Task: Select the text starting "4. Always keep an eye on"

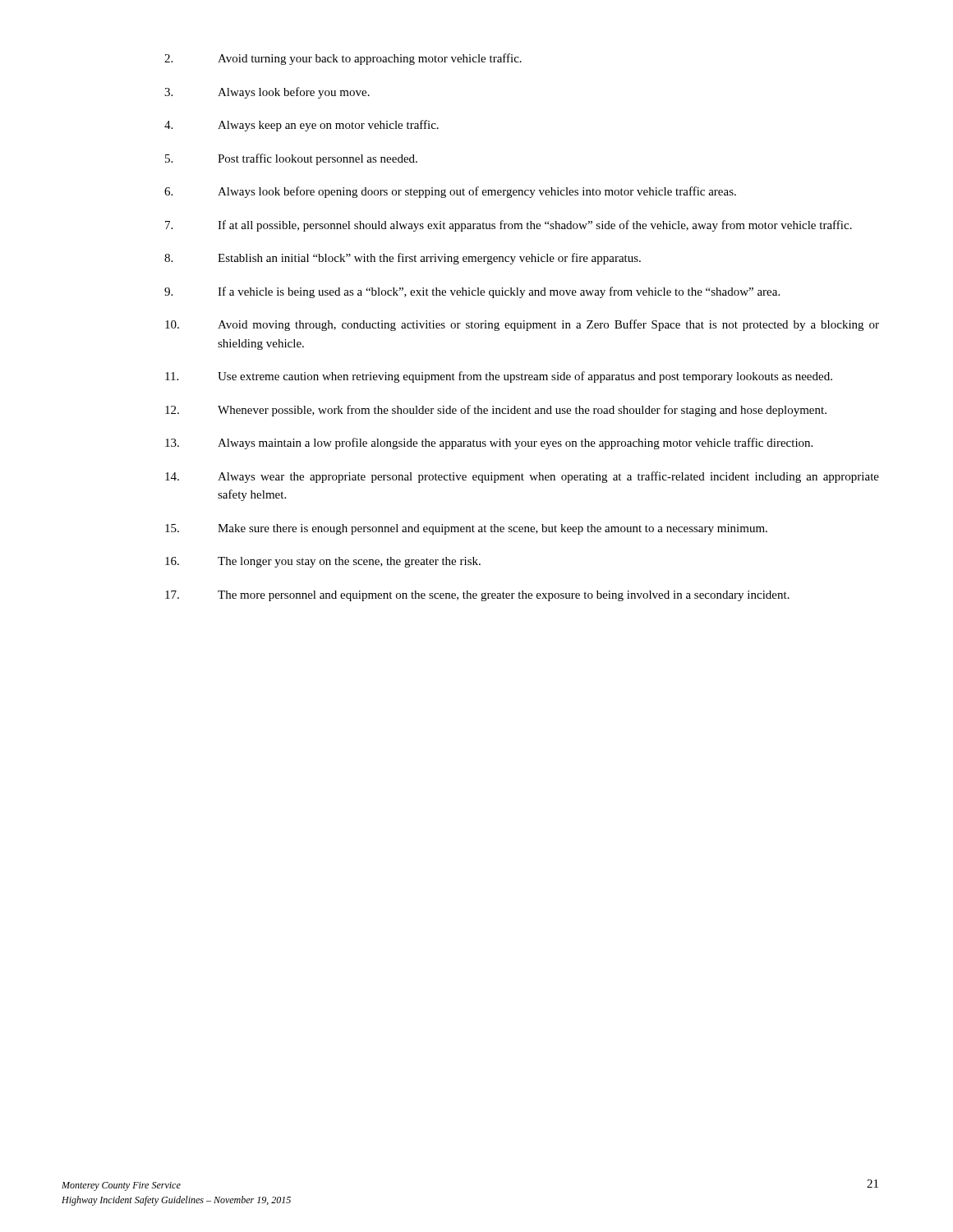Action: pyautogui.click(x=302, y=126)
